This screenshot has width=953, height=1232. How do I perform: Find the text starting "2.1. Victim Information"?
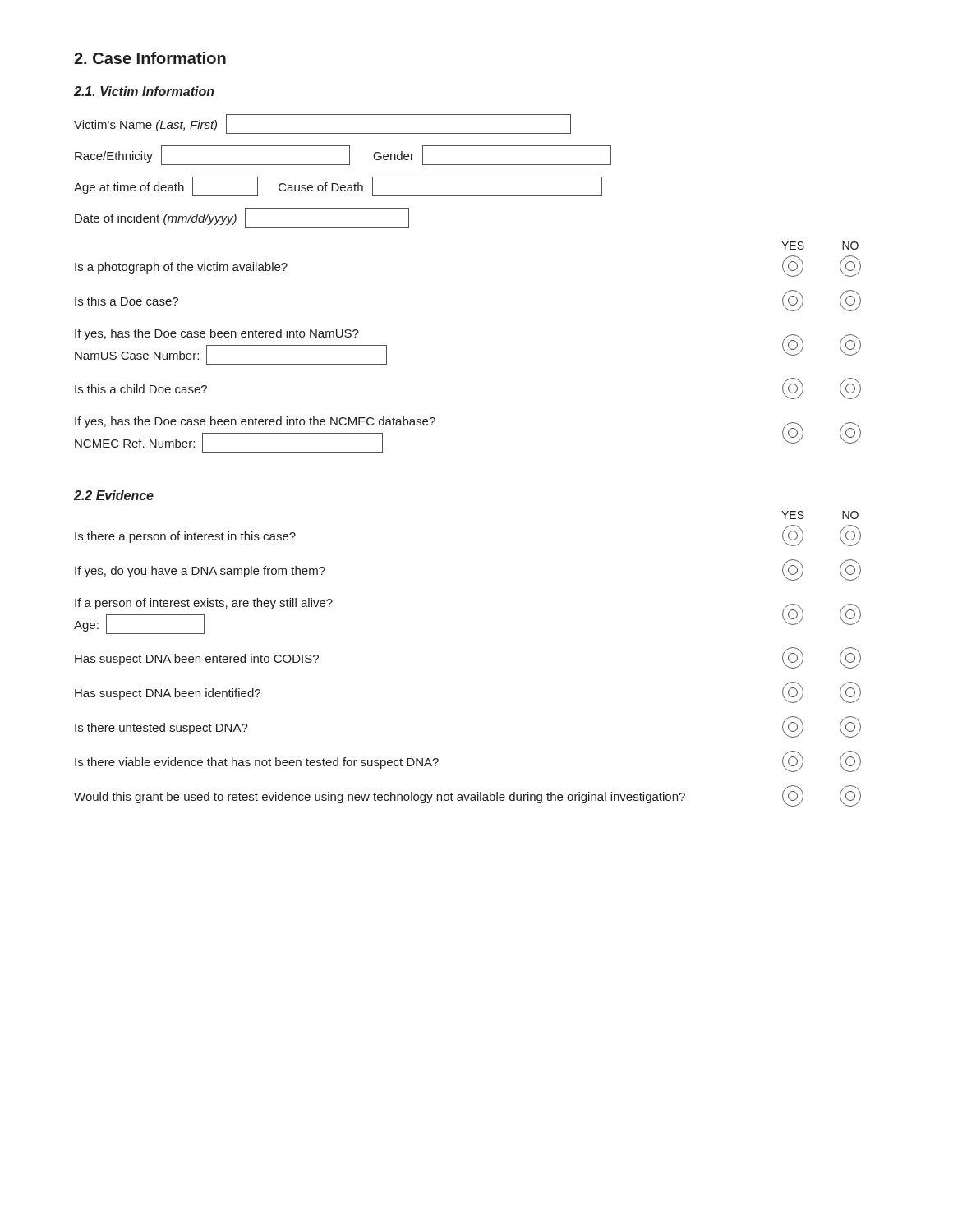point(144,92)
